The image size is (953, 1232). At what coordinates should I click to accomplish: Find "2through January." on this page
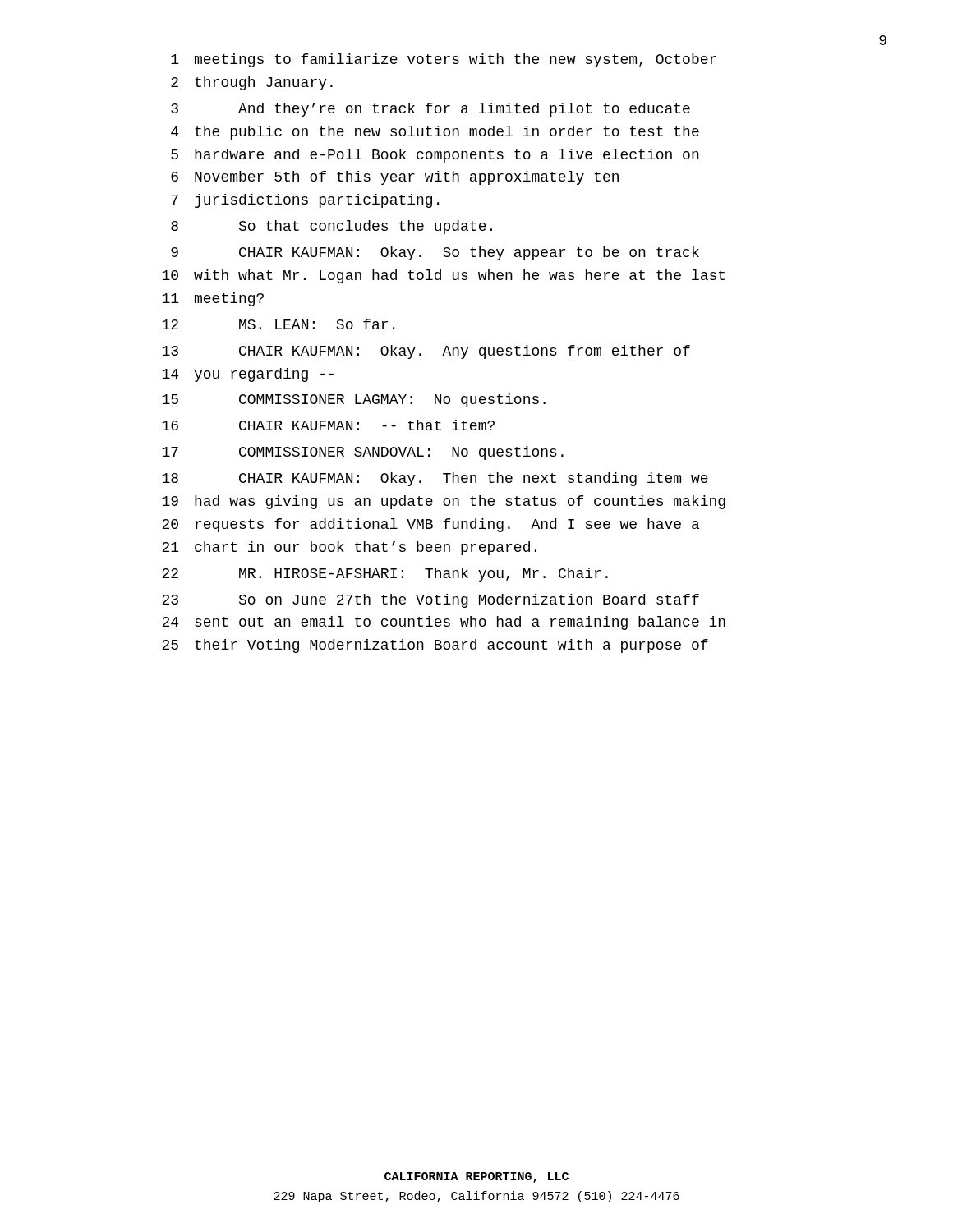pyautogui.click(x=252, y=83)
